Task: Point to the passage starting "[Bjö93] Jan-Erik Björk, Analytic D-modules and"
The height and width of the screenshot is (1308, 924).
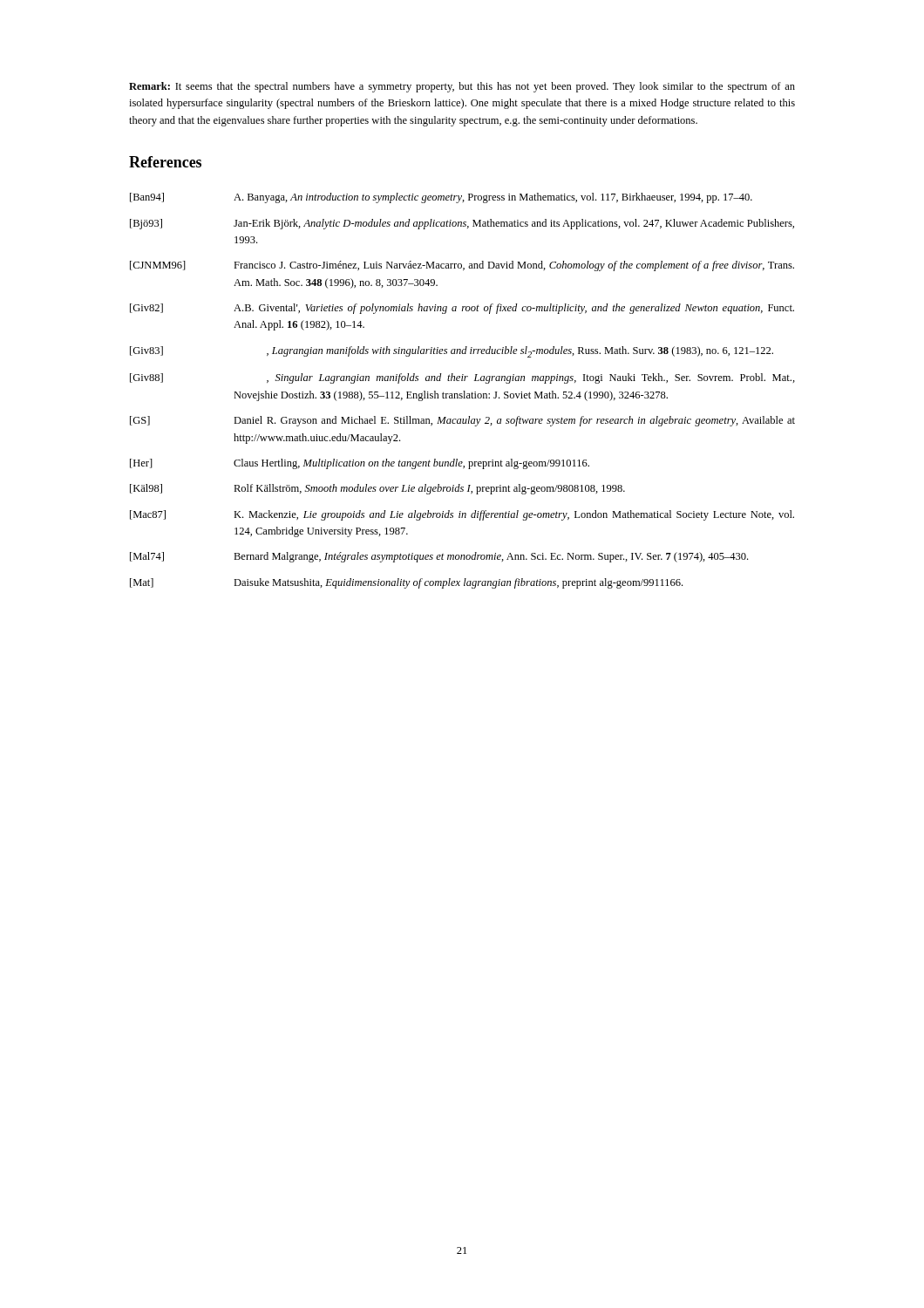Action: tap(462, 232)
